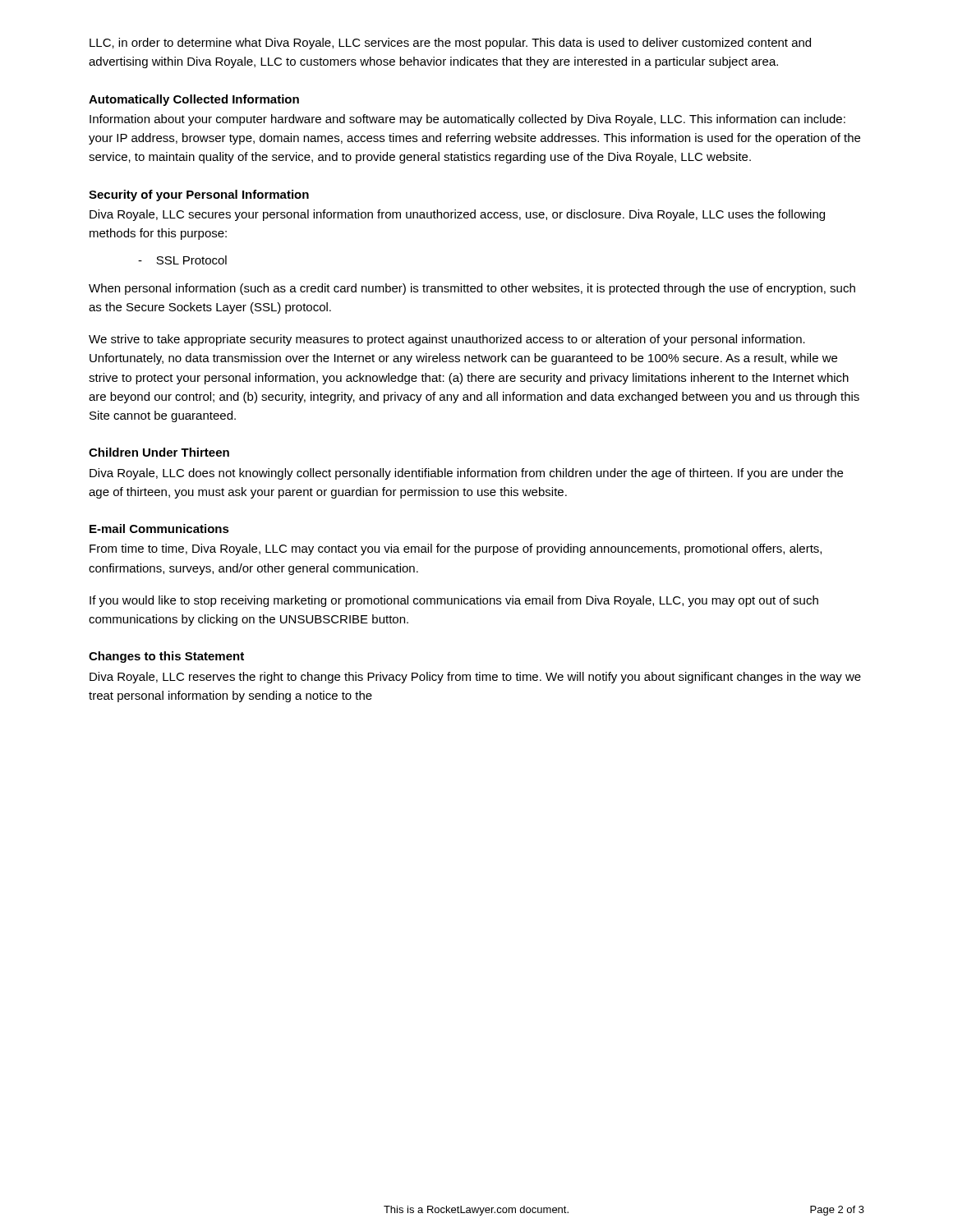
Task: Locate the block of text that opens with "Diva Royale, LLC does not knowingly collect"
Action: (466, 482)
